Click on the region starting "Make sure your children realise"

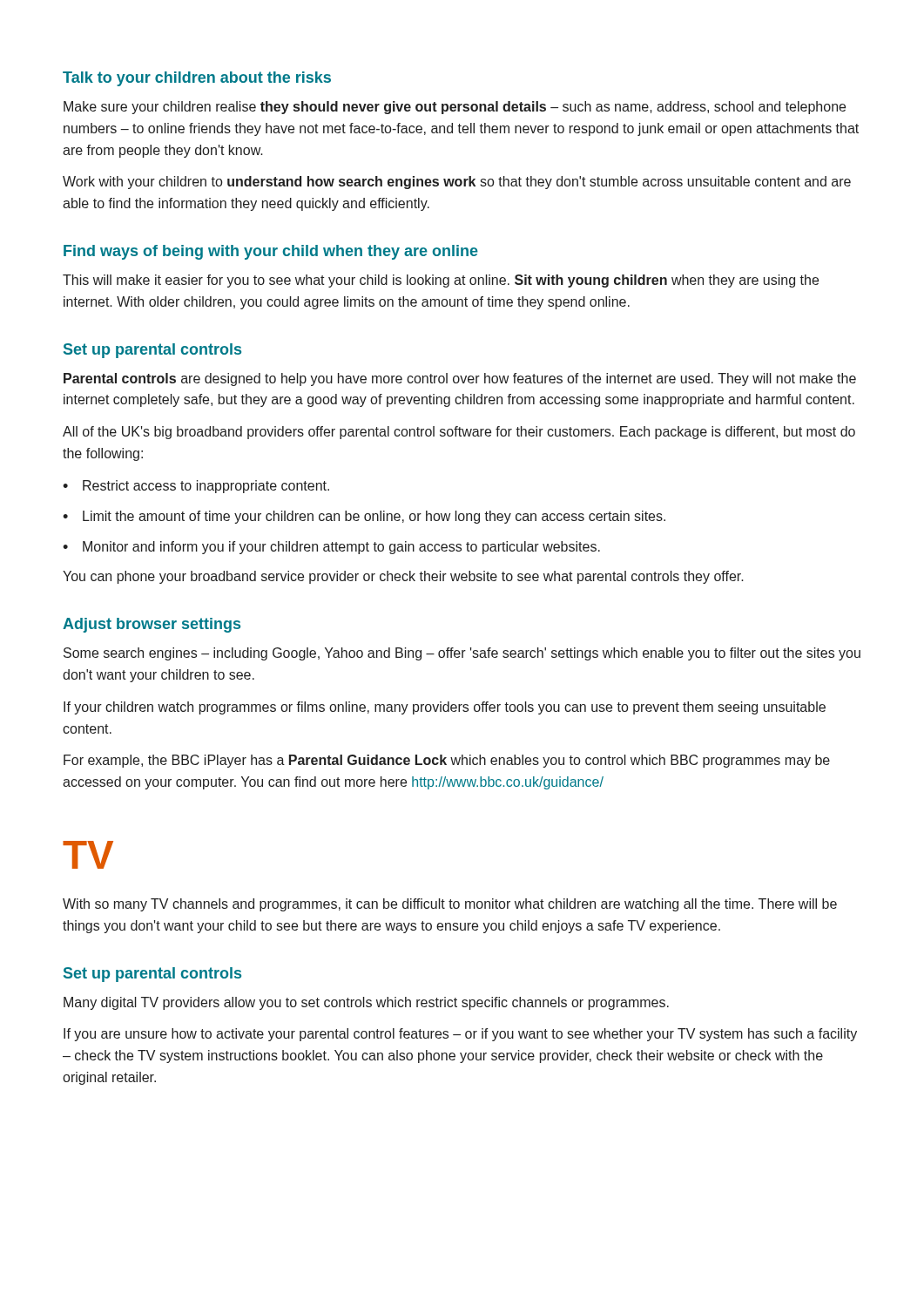point(461,128)
